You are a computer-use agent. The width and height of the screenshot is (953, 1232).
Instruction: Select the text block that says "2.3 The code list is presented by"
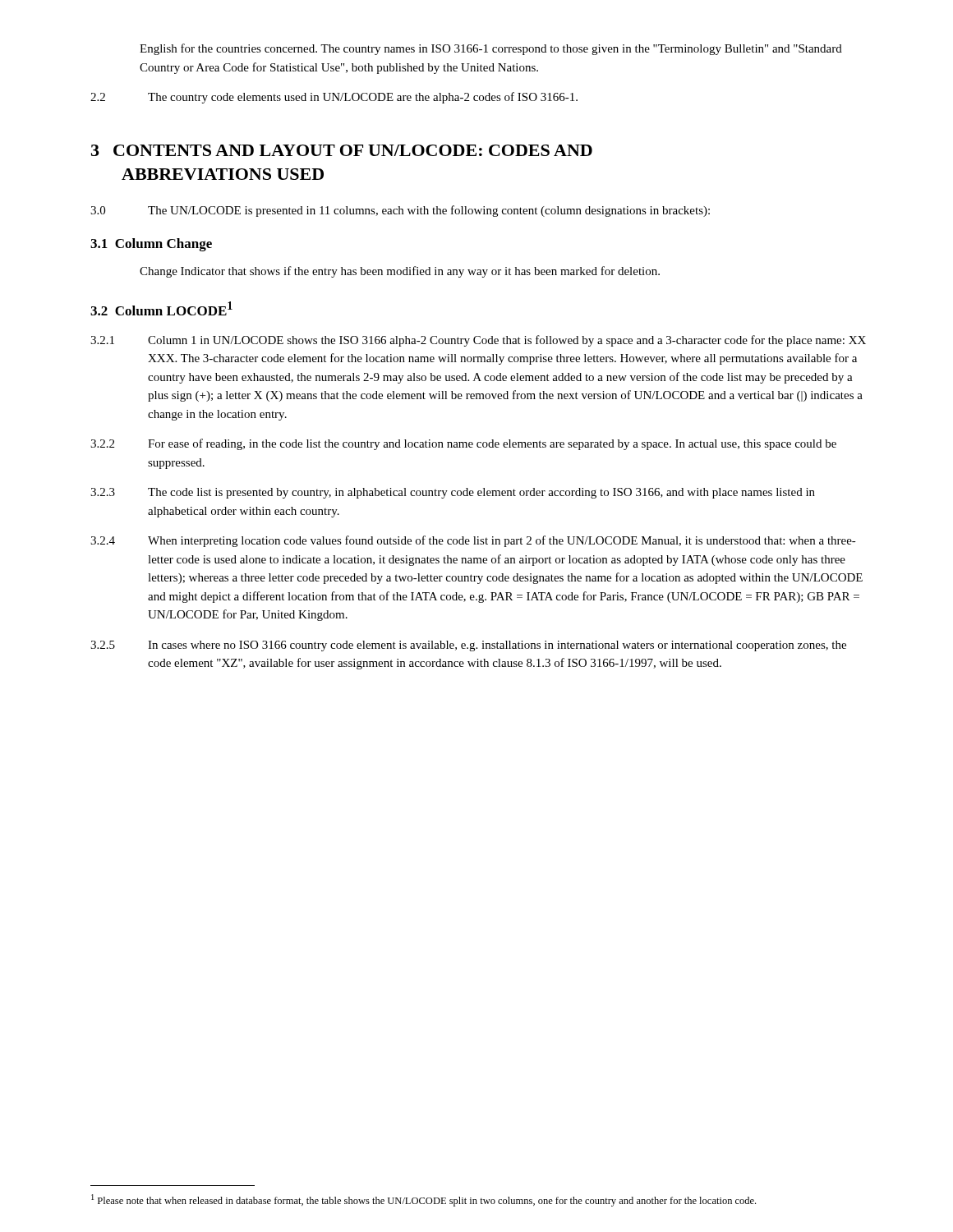(481, 501)
